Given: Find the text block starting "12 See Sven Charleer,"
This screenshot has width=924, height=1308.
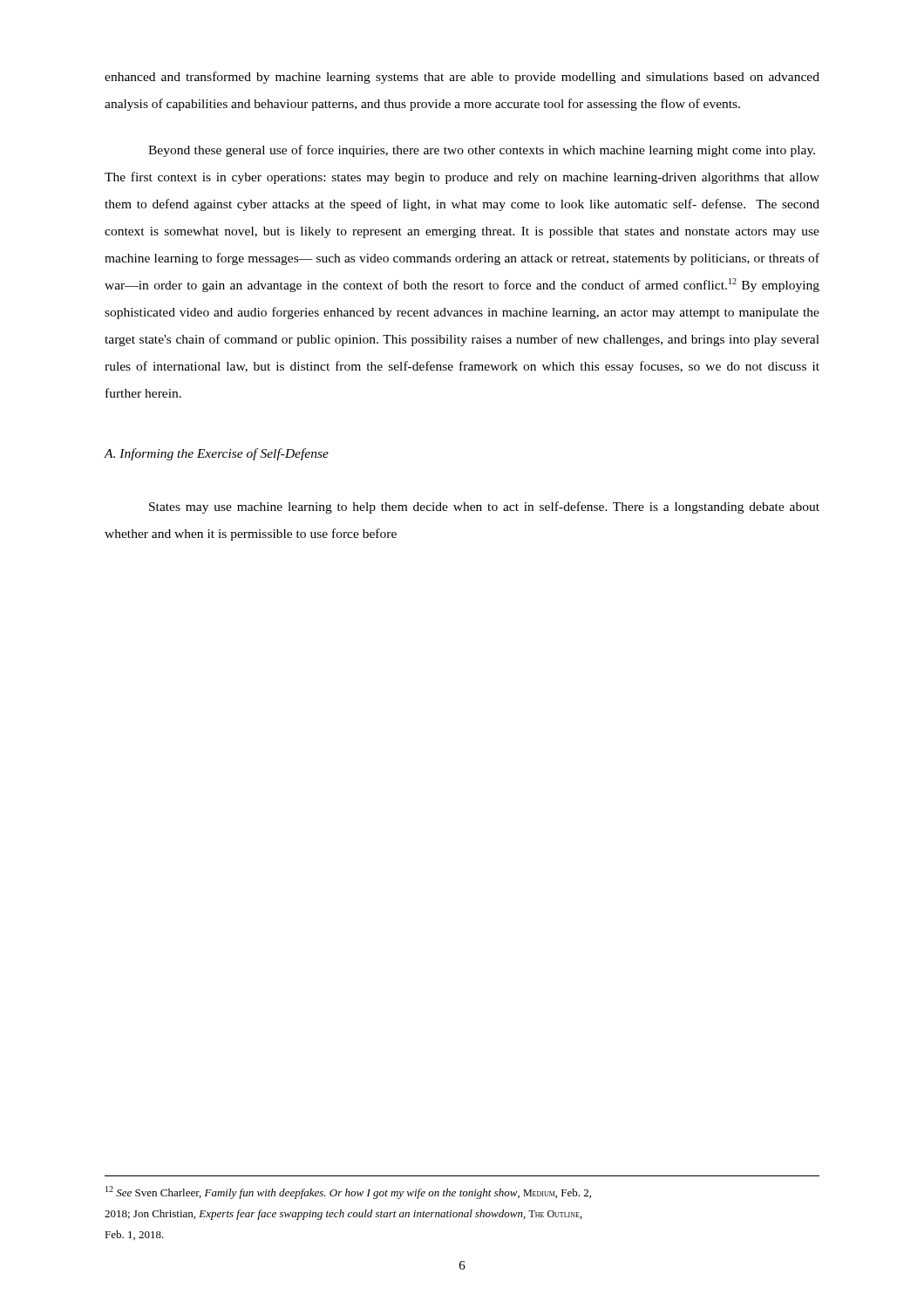Looking at the screenshot, I should (x=348, y=1191).
